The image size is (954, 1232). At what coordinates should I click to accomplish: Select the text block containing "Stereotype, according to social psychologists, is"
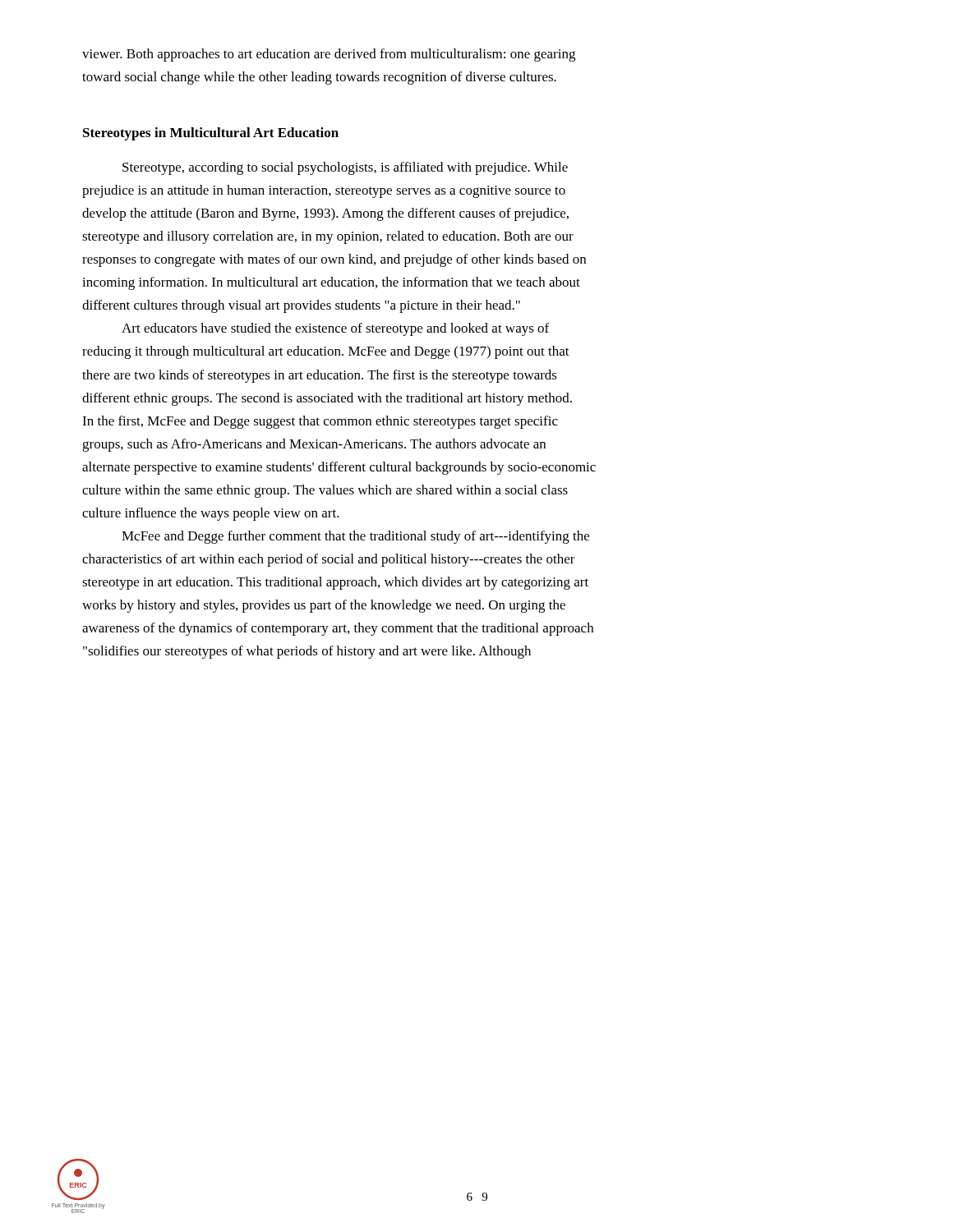(x=481, y=237)
